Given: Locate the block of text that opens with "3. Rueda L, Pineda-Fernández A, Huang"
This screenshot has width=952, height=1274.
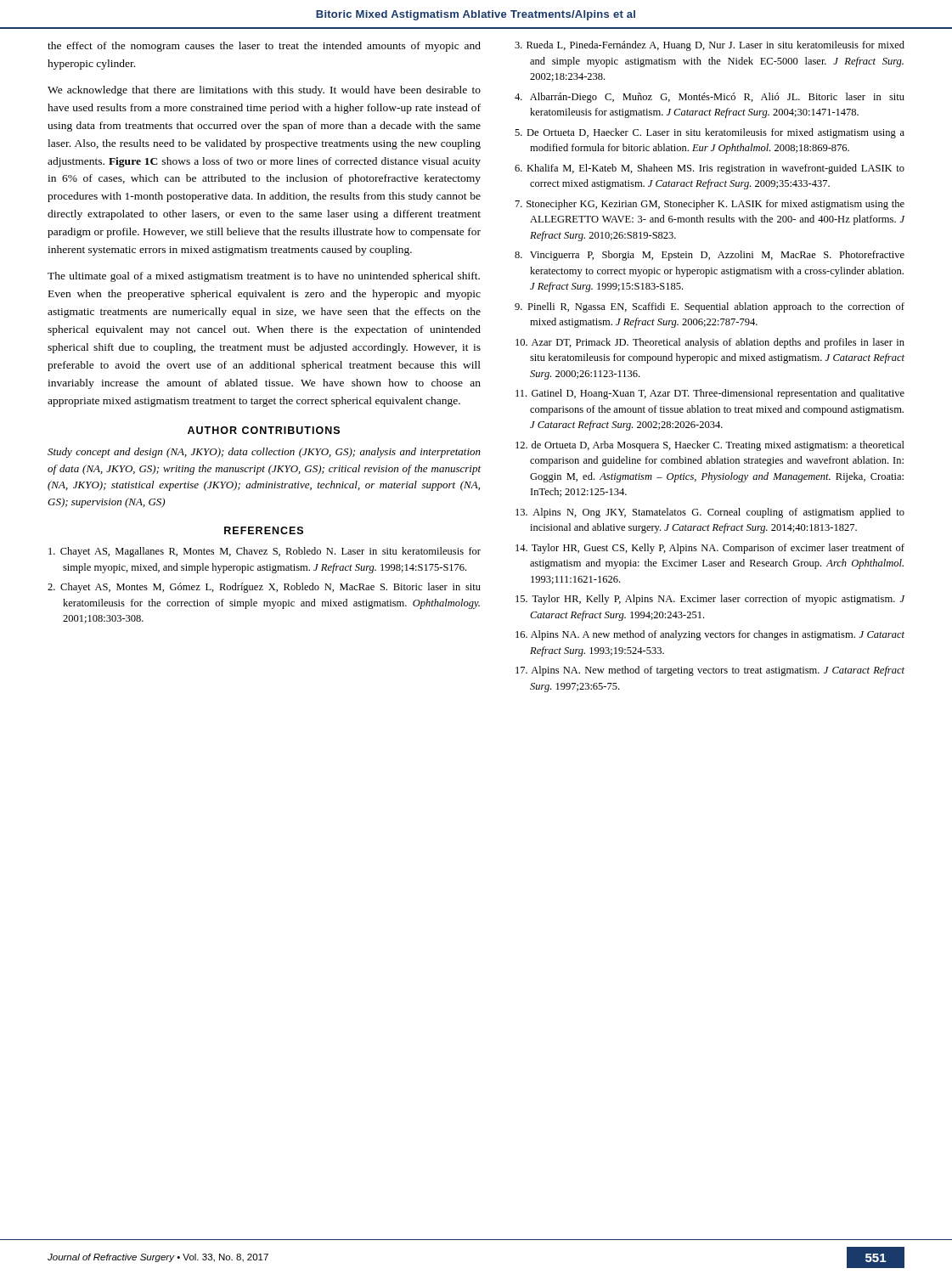Looking at the screenshot, I should (710, 61).
